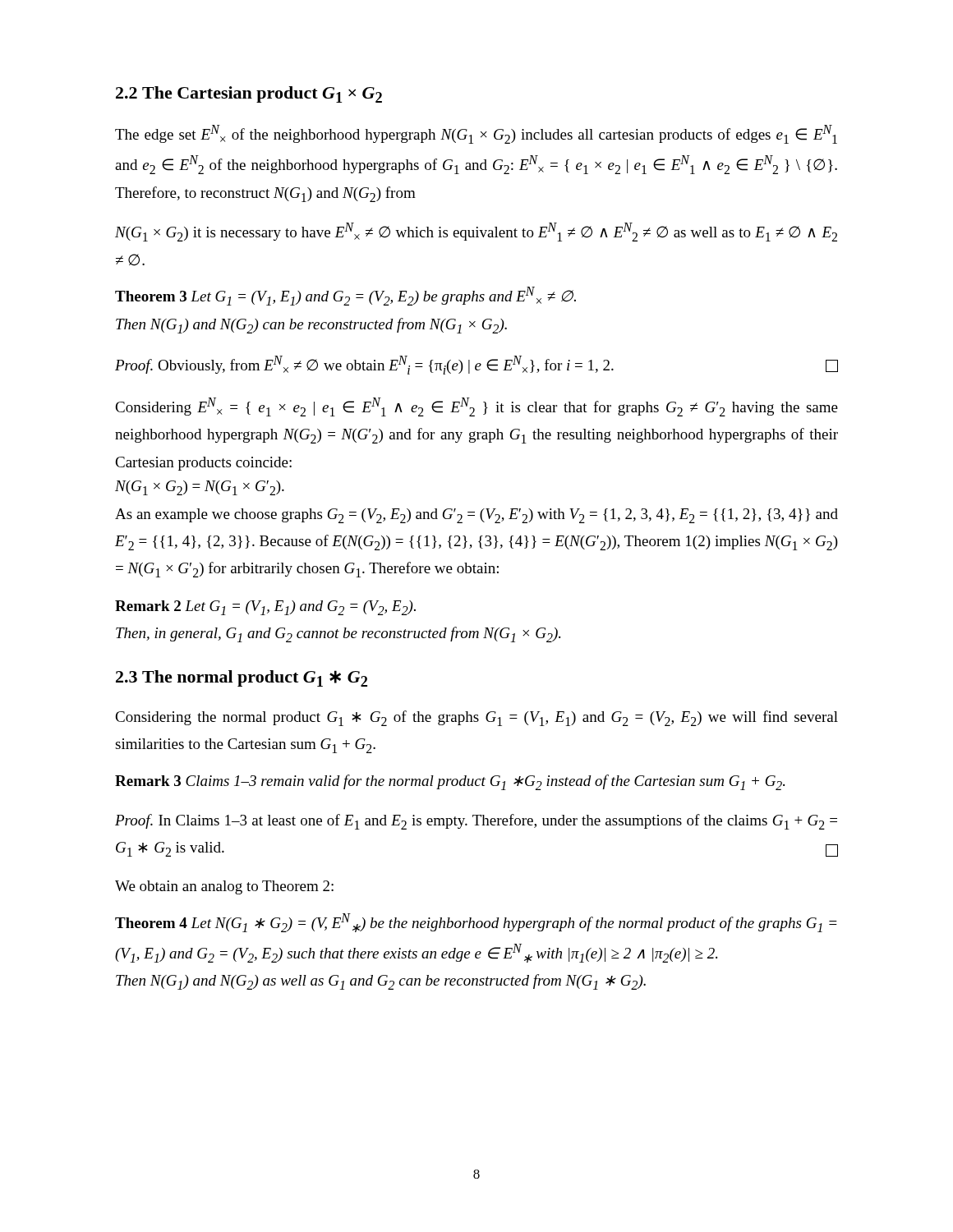The height and width of the screenshot is (1232, 953).
Task: Select the text block that says "N(G1 × G2) it is"
Action: pos(476,245)
